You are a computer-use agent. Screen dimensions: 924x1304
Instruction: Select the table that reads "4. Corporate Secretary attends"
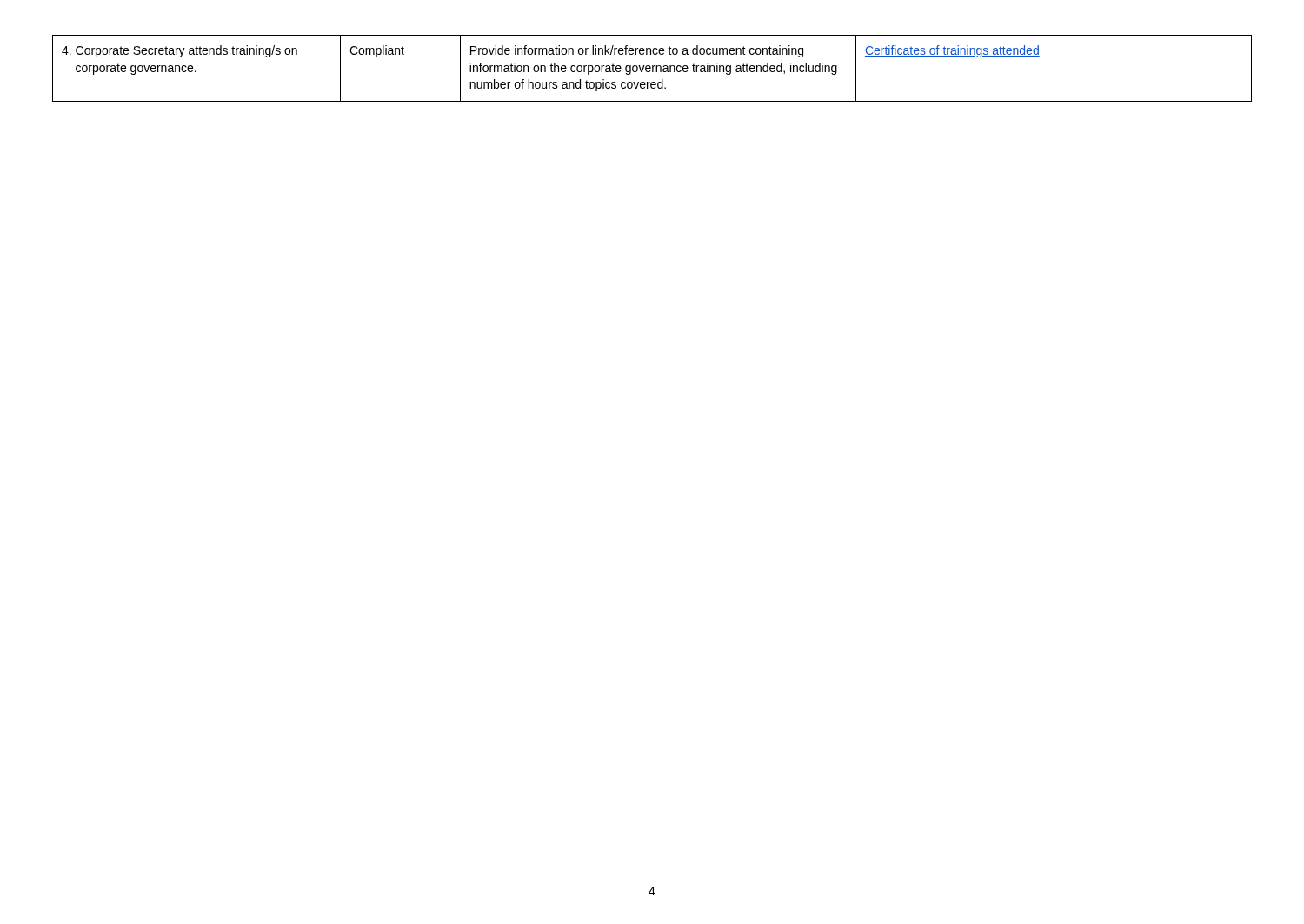pos(652,68)
